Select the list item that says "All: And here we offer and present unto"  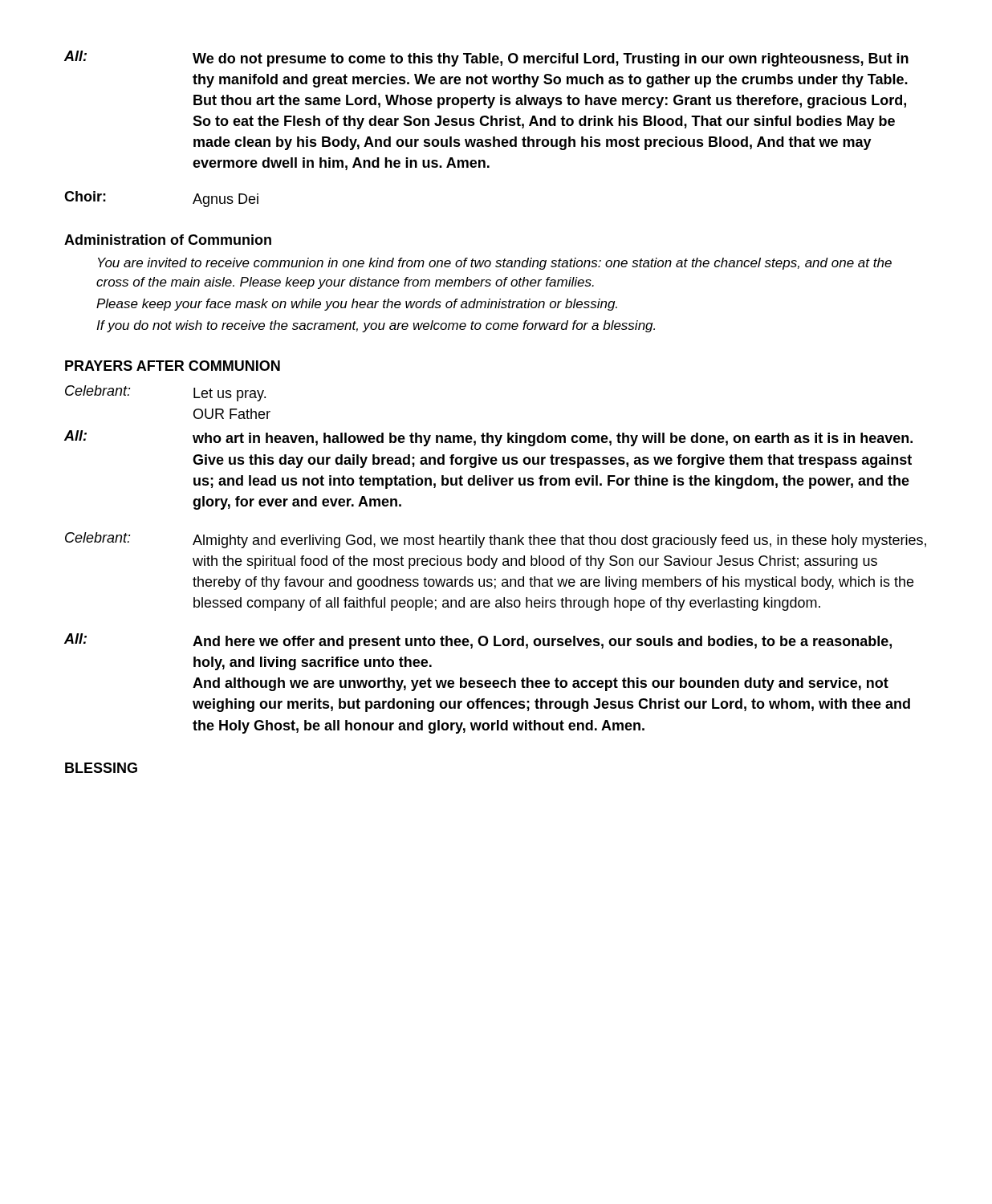pyautogui.click(x=496, y=683)
